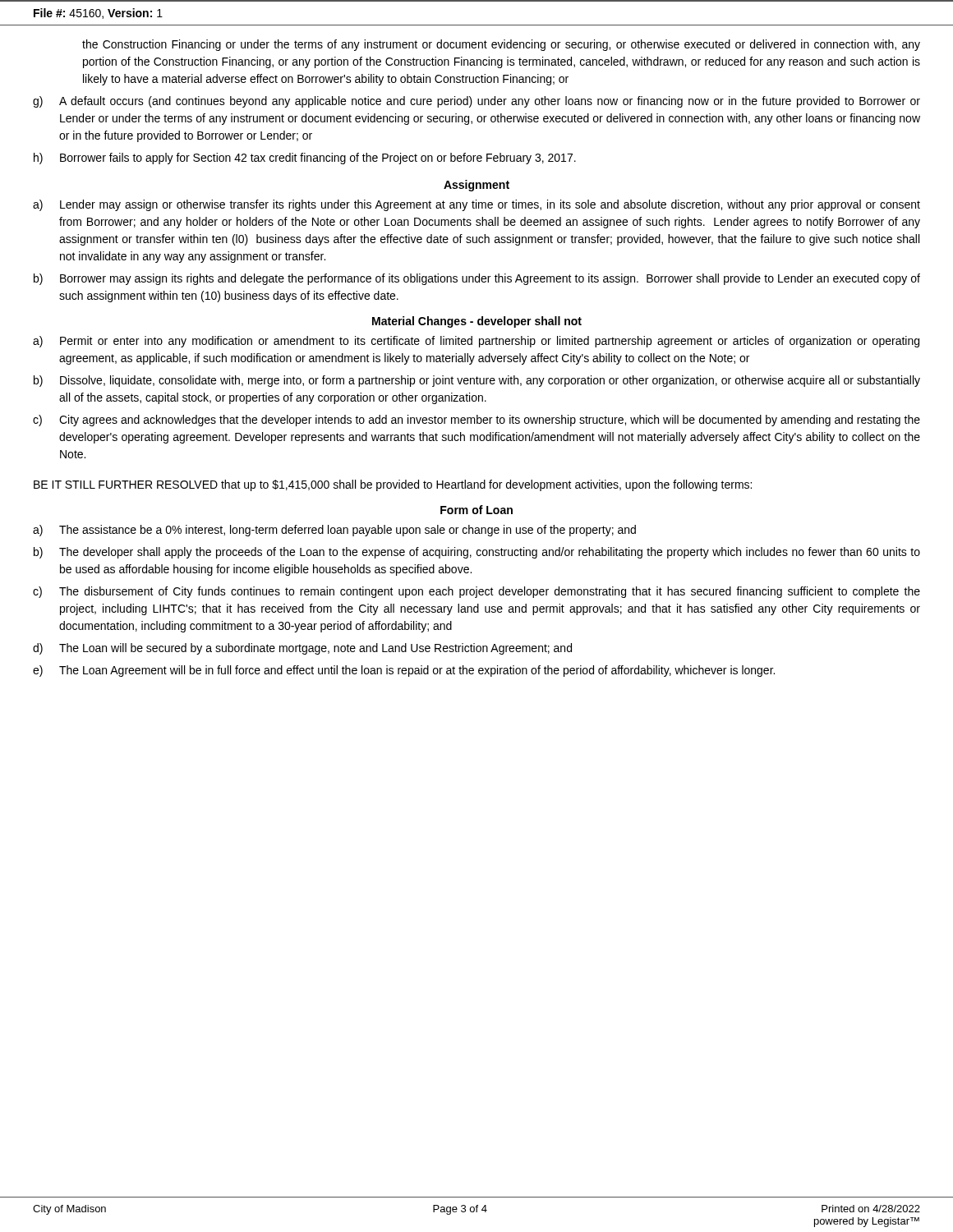Click on the text block starting "h) Borrower fails"
Image resolution: width=953 pixels, height=1232 pixels.
click(476, 158)
